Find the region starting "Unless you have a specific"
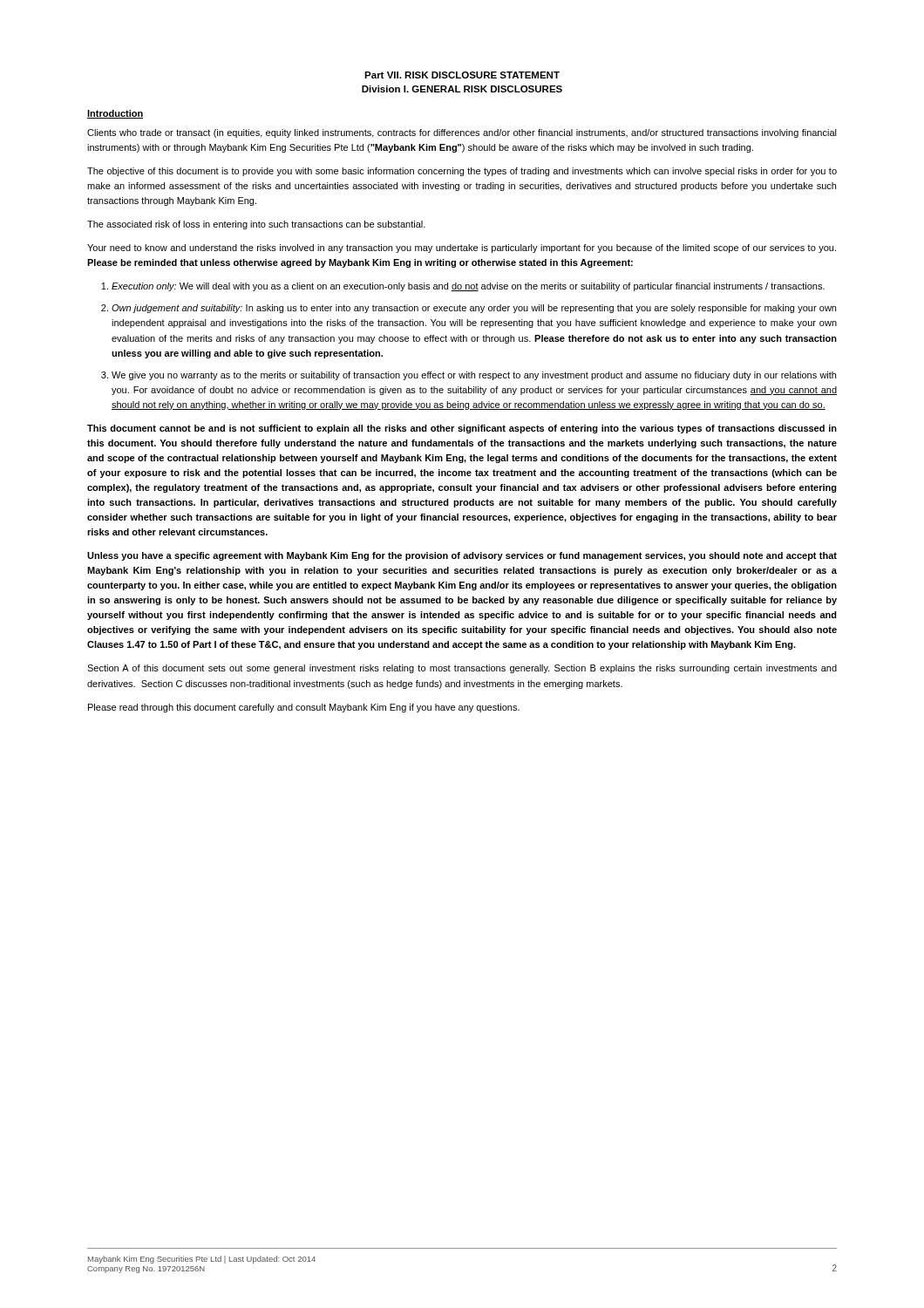924x1308 pixels. (x=462, y=601)
